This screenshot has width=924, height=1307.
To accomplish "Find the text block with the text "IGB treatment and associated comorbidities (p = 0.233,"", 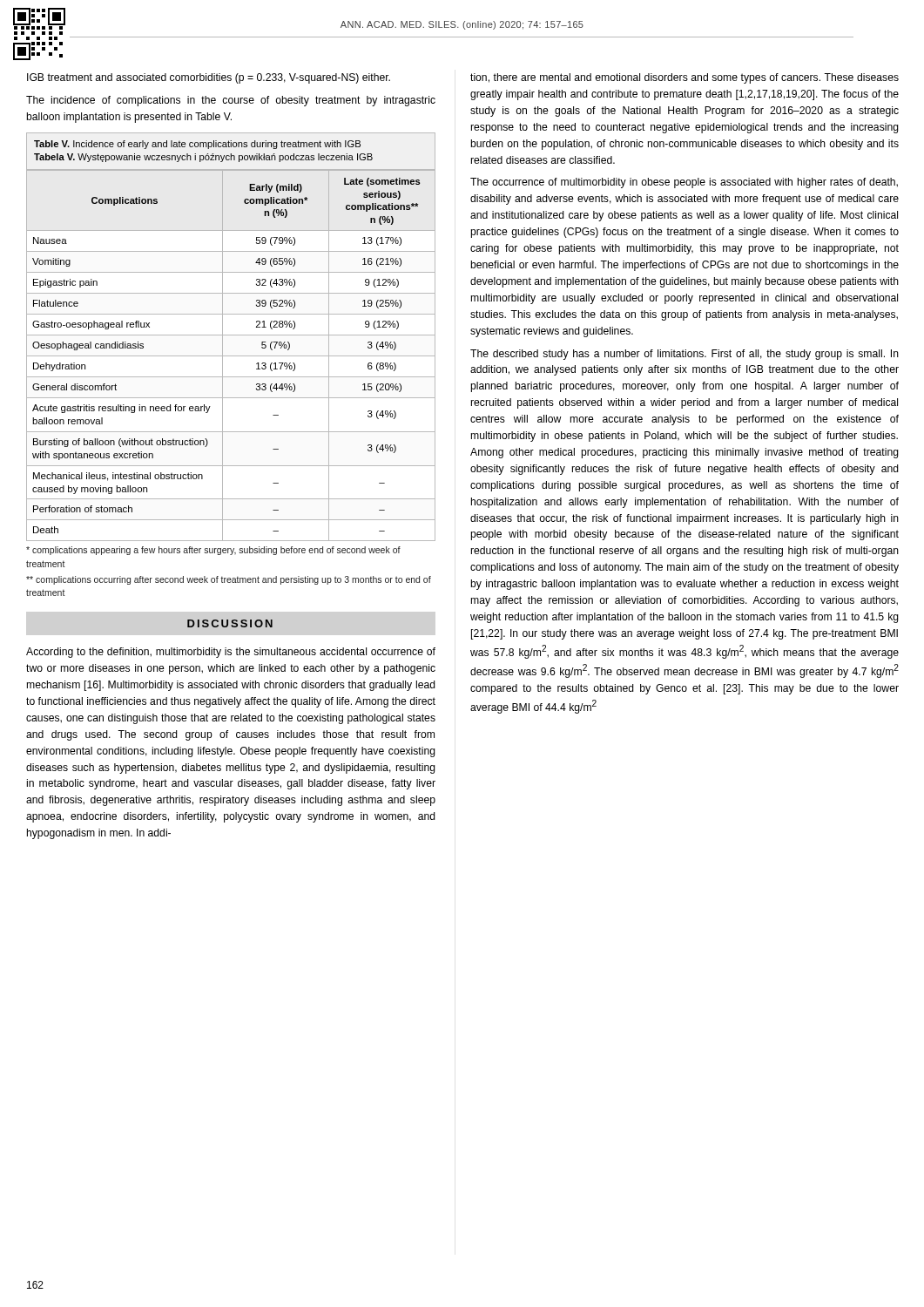I will pyautogui.click(x=231, y=97).
